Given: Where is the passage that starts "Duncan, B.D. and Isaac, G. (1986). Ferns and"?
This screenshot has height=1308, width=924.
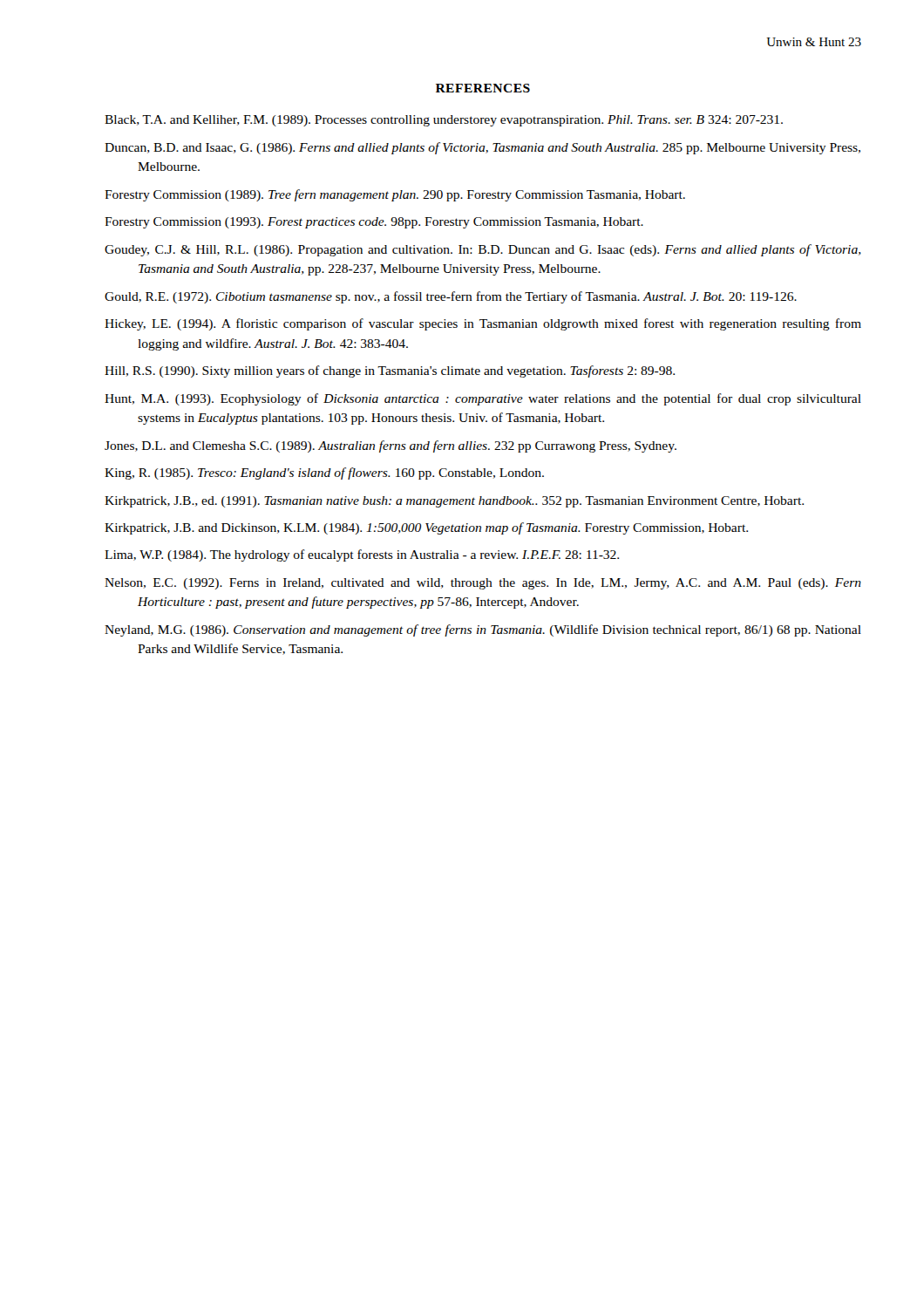Looking at the screenshot, I should pyautogui.click(x=483, y=157).
